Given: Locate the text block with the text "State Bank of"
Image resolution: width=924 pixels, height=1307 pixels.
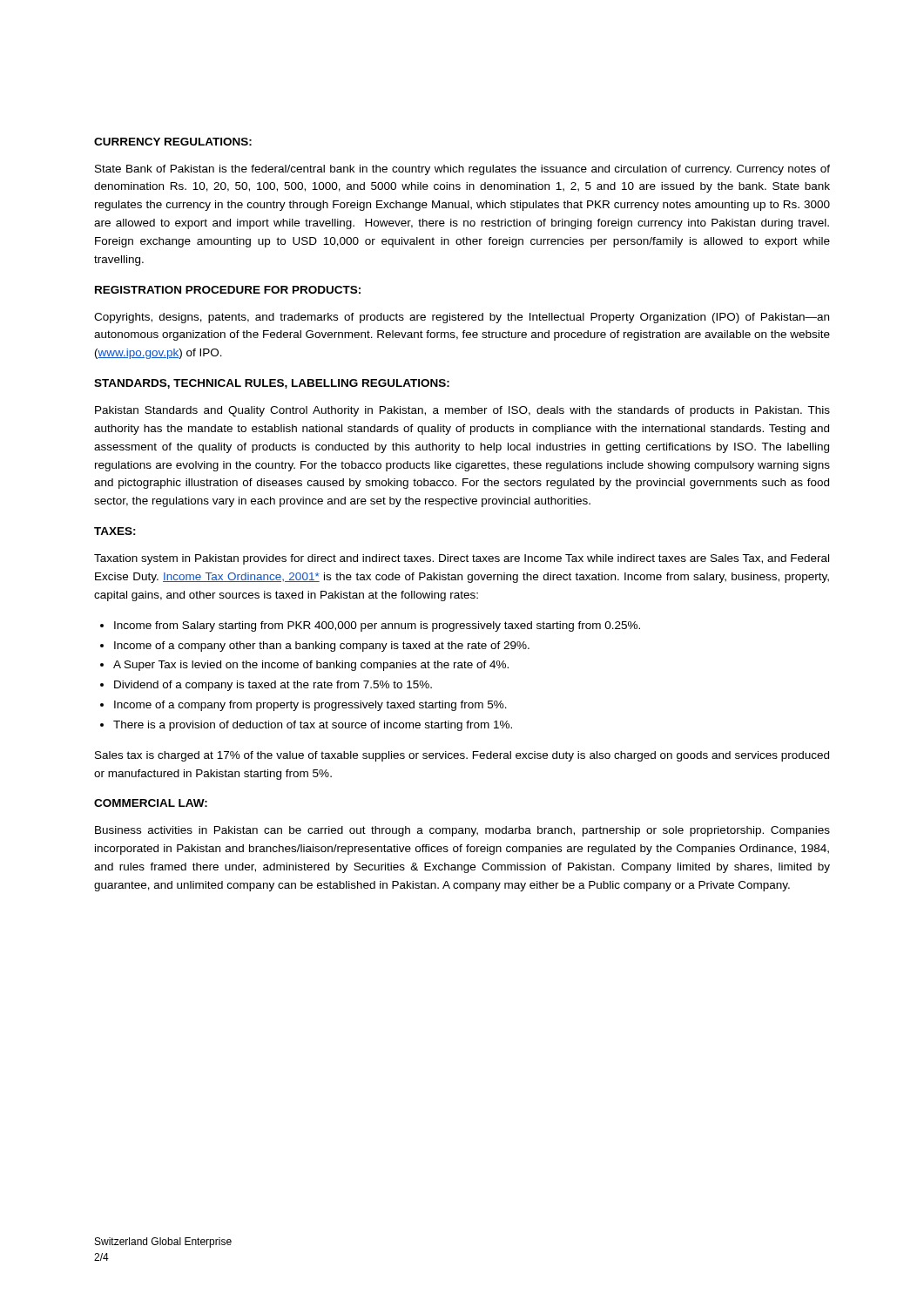Looking at the screenshot, I should point(462,215).
